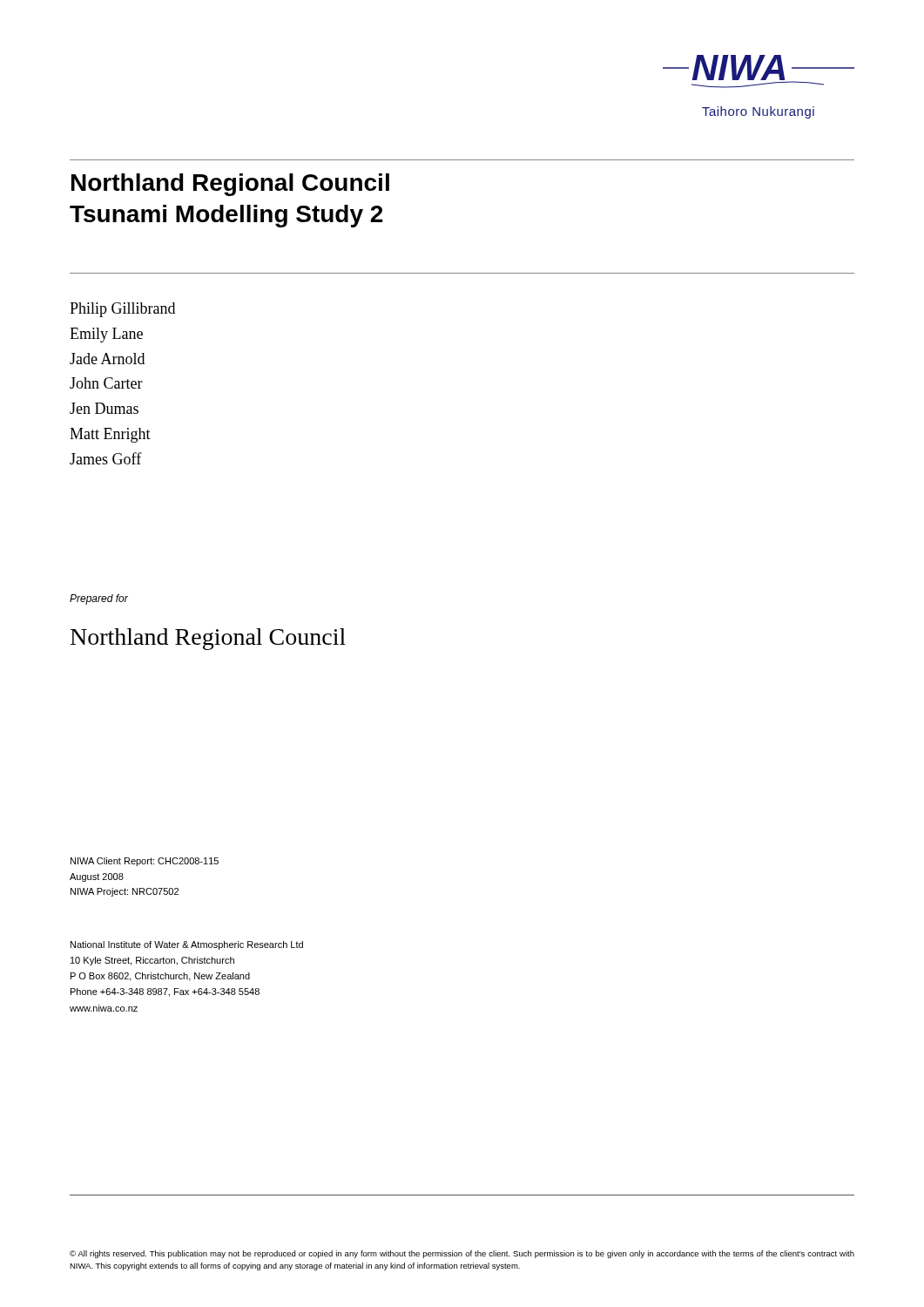Click on the footnote that reads "© All rights reserved. This publication may"
This screenshot has width=924, height=1307.
pos(462,1260)
